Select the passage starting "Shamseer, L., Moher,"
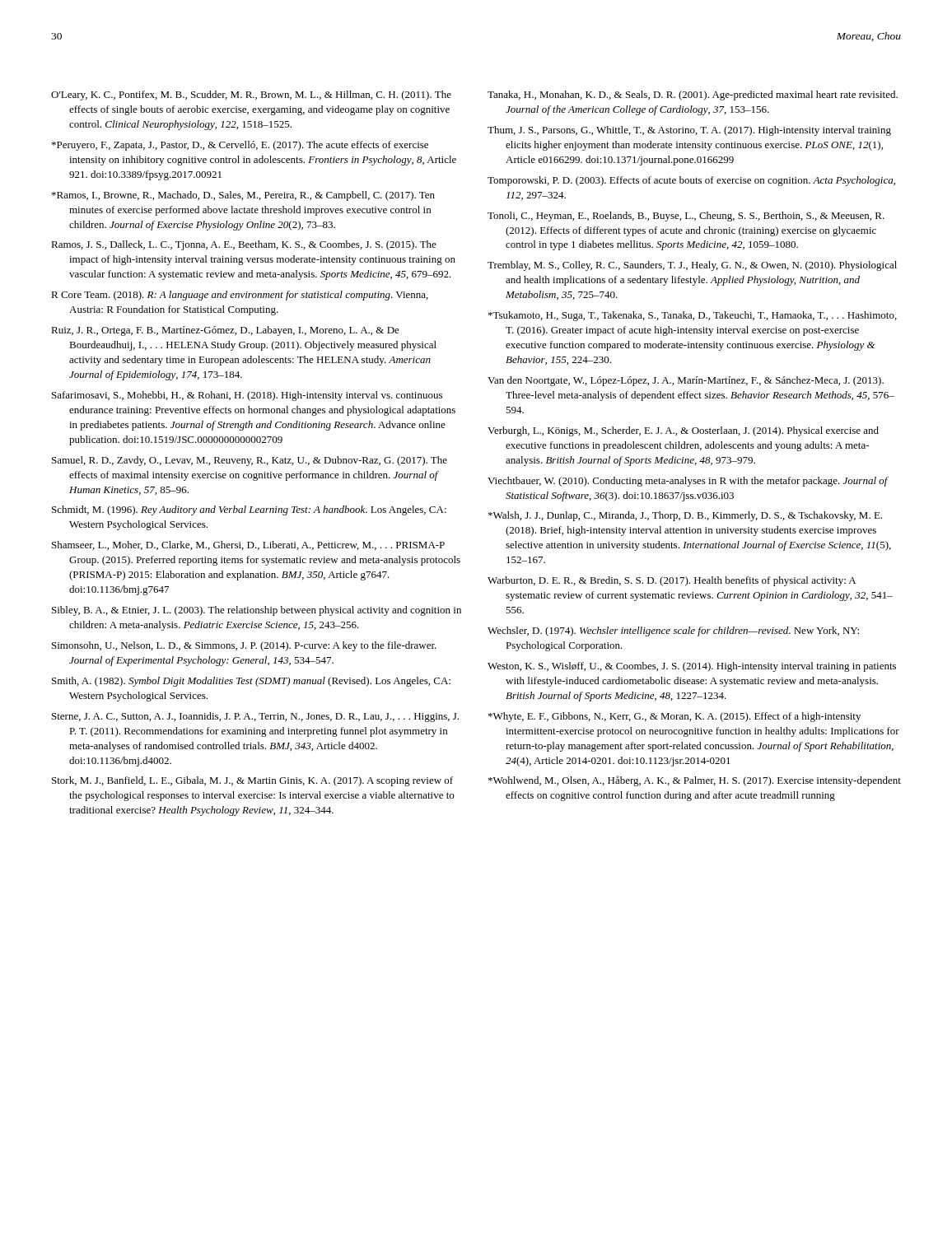 [256, 567]
